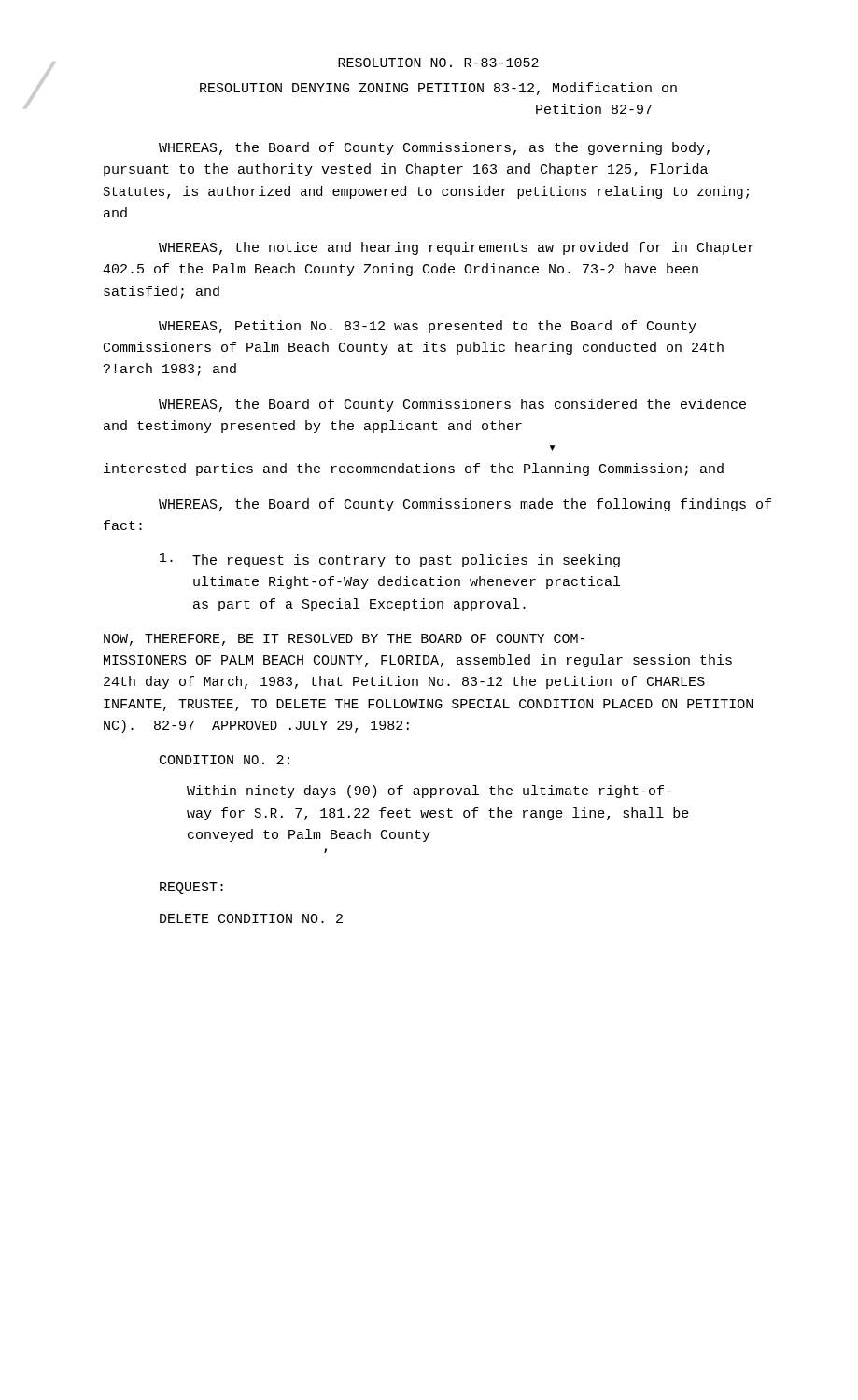
Task: Click on the passage starting "WHEREAS, the notice and hearing requirements"
Action: [x=429, y=270]
